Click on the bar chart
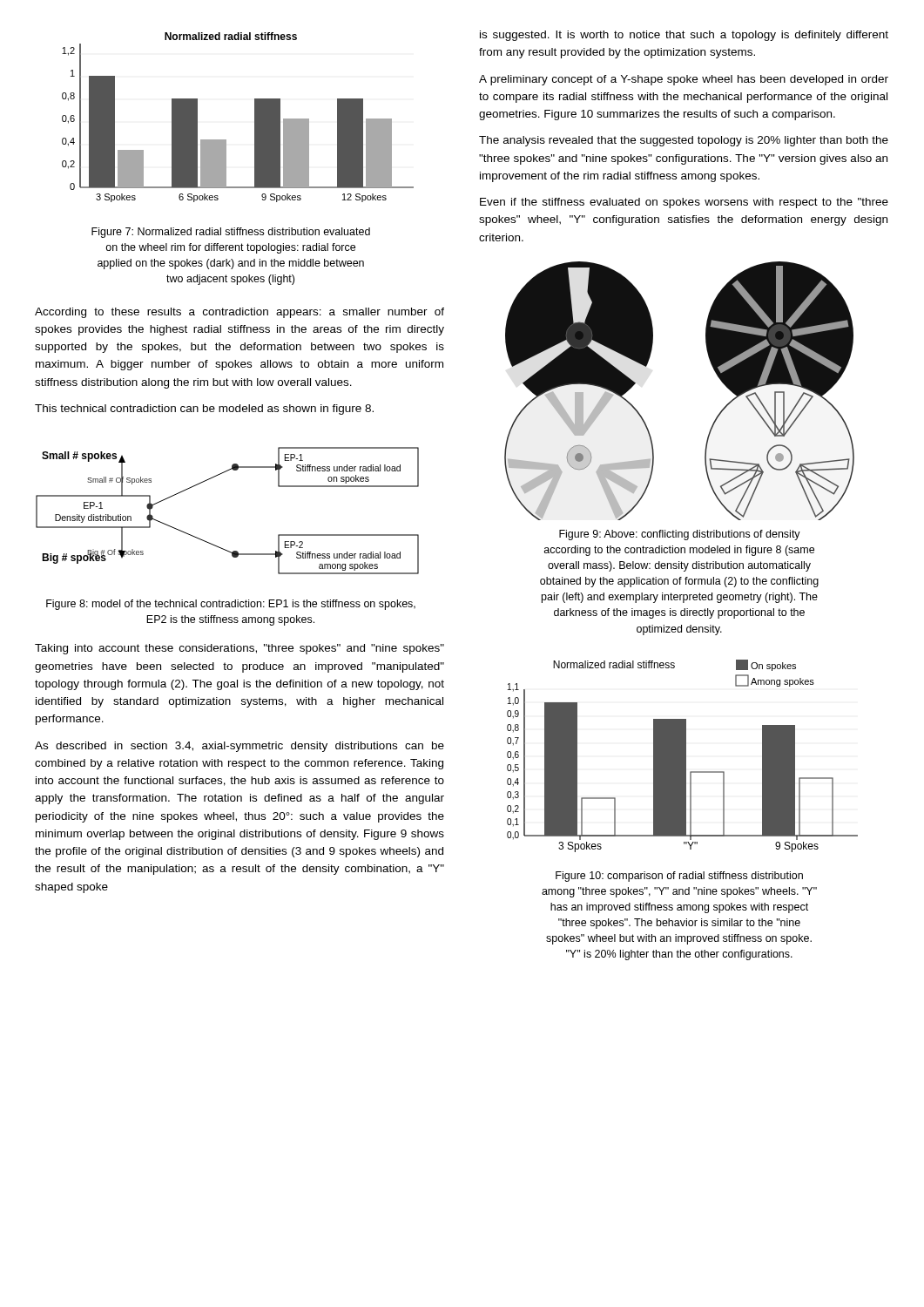924x1307 pixels. pyautogui.click(x=231, y=123)
